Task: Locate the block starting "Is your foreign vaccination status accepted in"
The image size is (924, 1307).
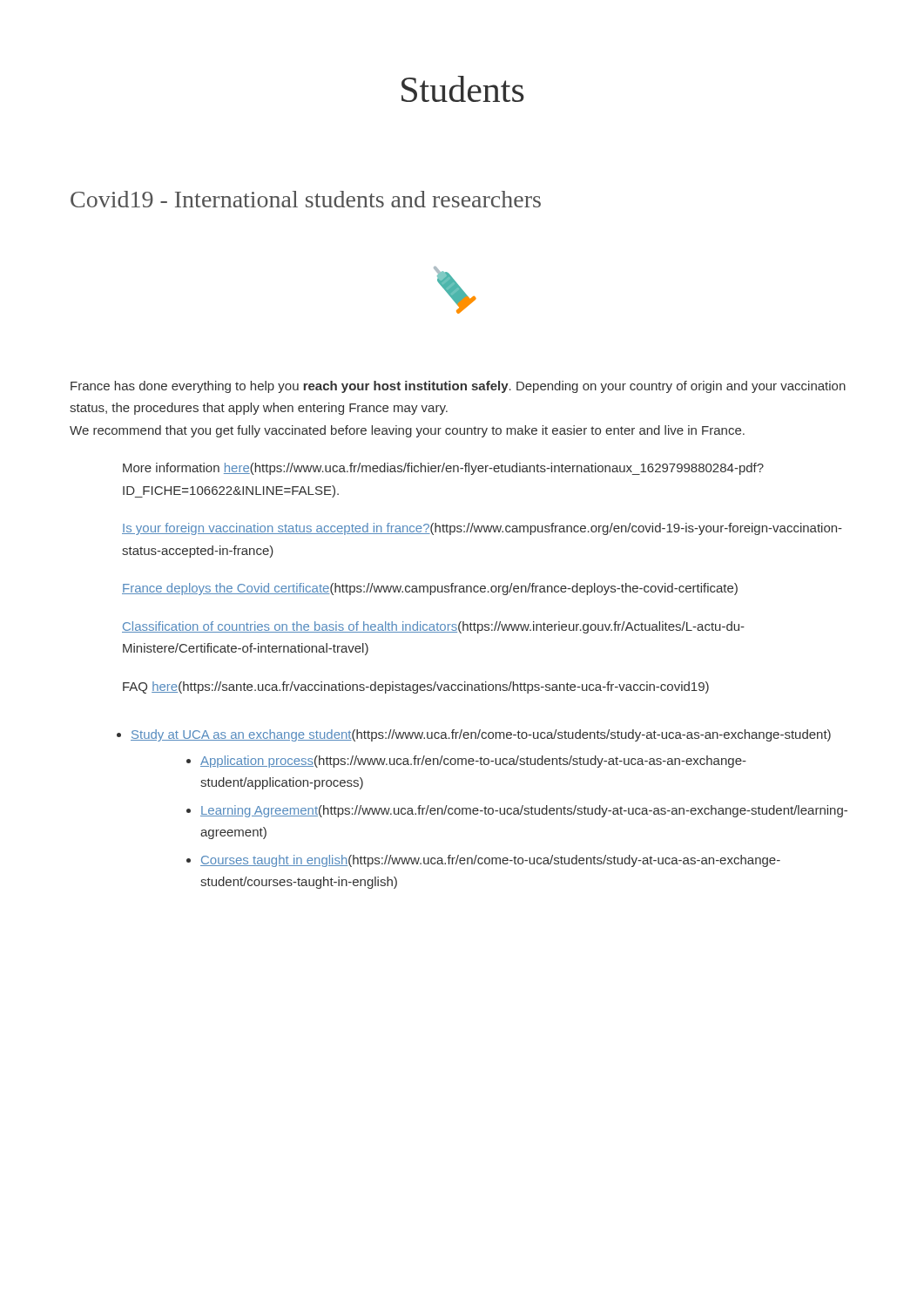Action: point(482,539)
